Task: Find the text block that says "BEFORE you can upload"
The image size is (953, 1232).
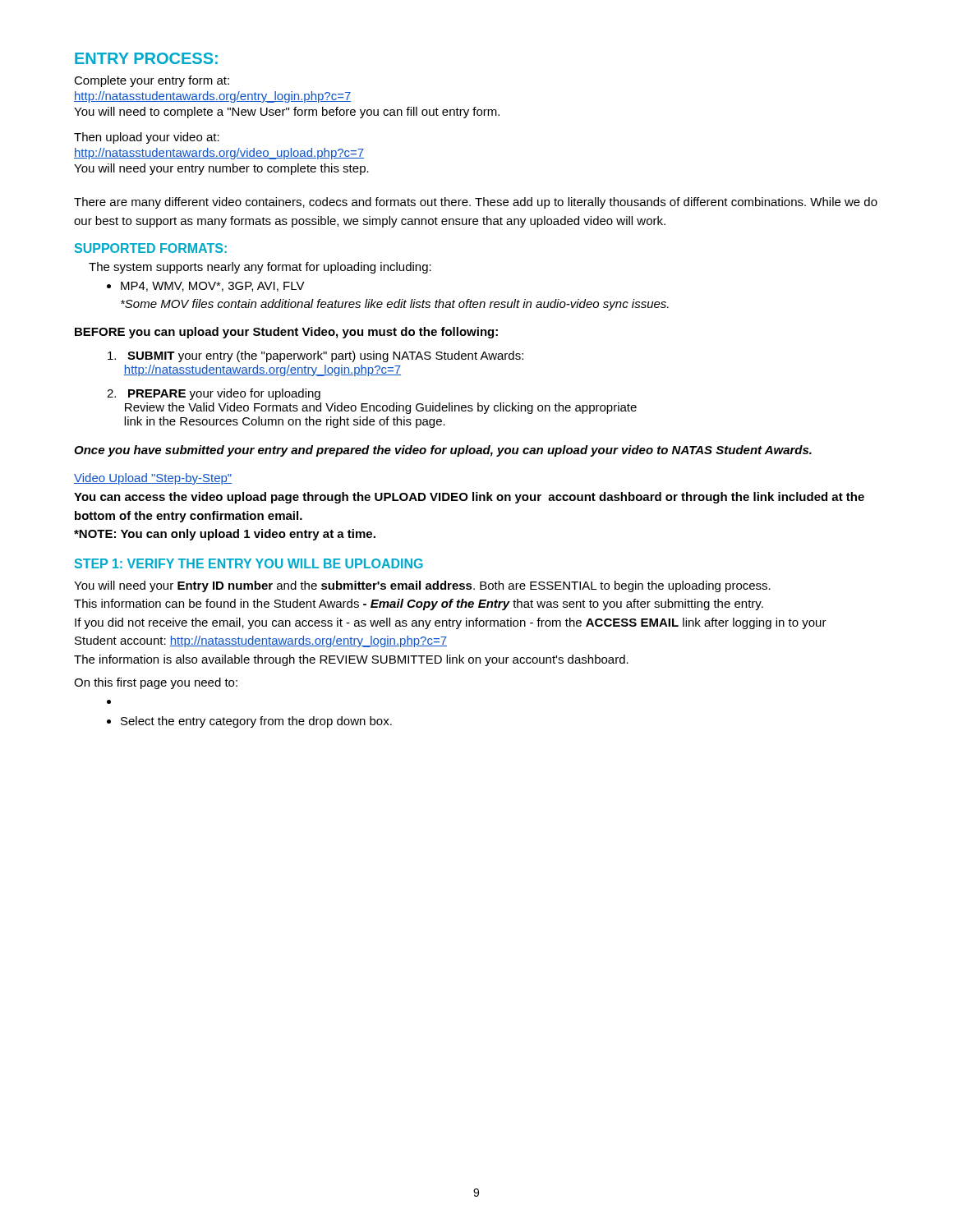Action: coord(286,331)
